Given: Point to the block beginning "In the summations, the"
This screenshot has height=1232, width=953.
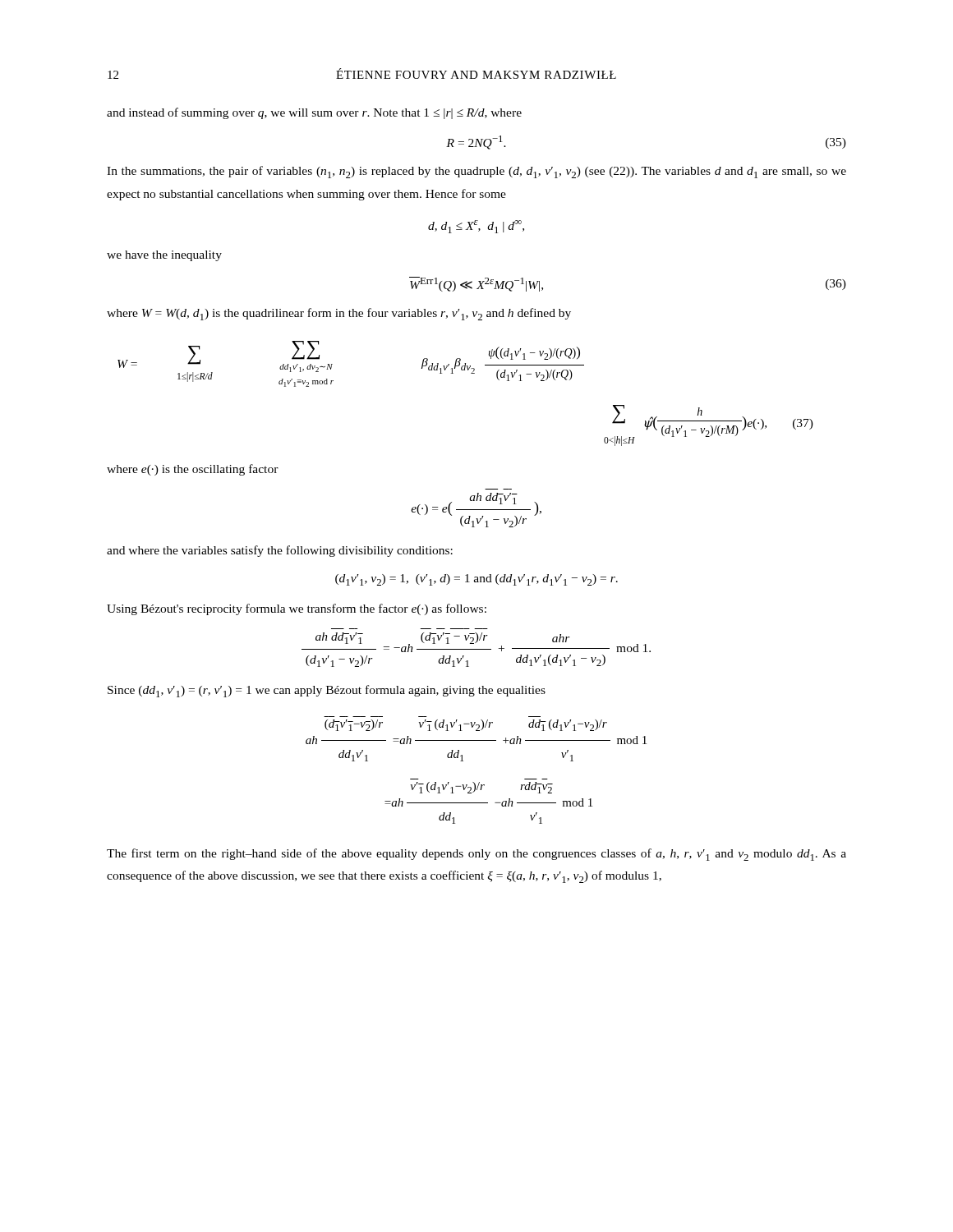Looking at the screenshot, I should coord(476,182).
